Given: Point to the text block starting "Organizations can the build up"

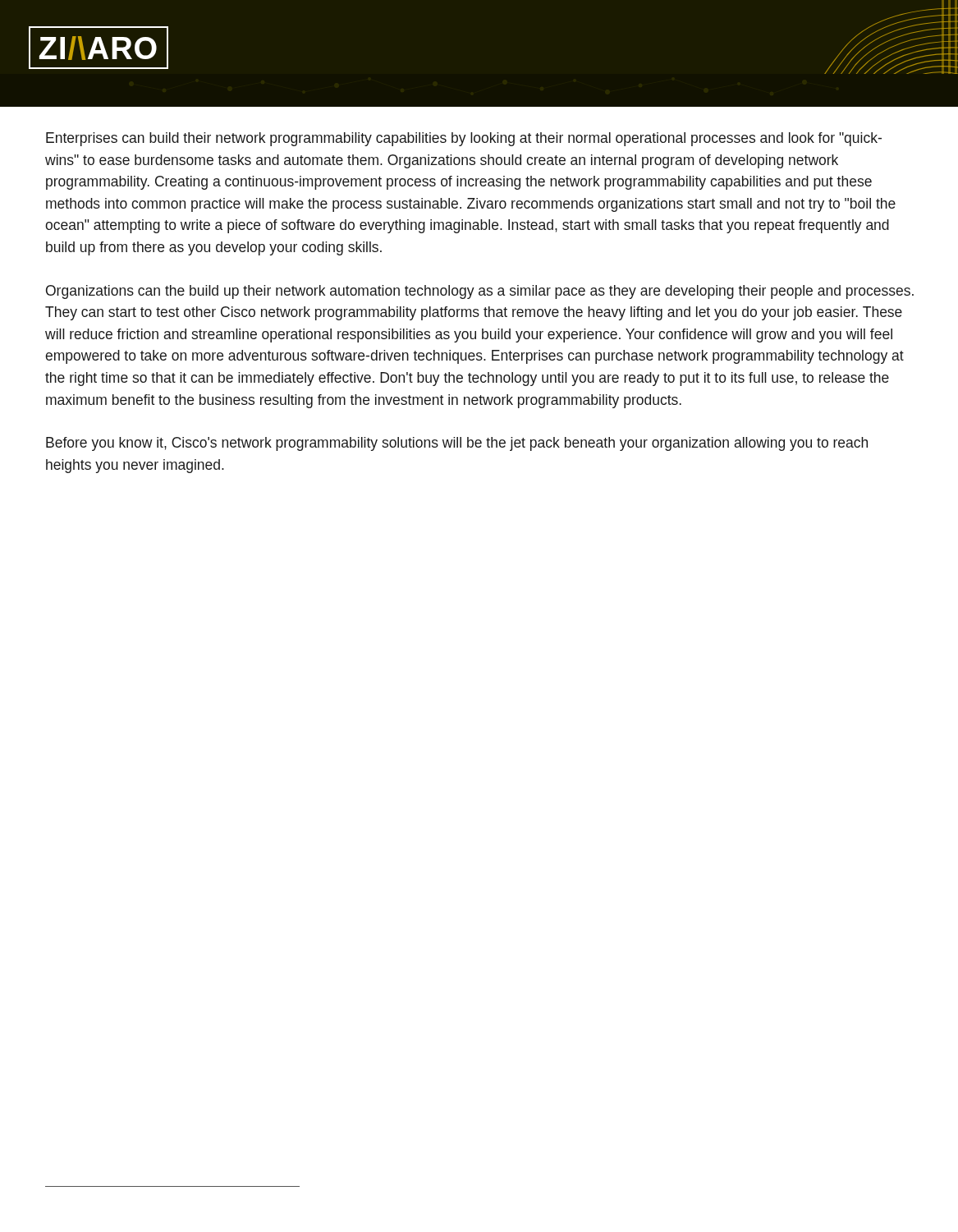Looking at the screenshot, I should click(480, 345).
